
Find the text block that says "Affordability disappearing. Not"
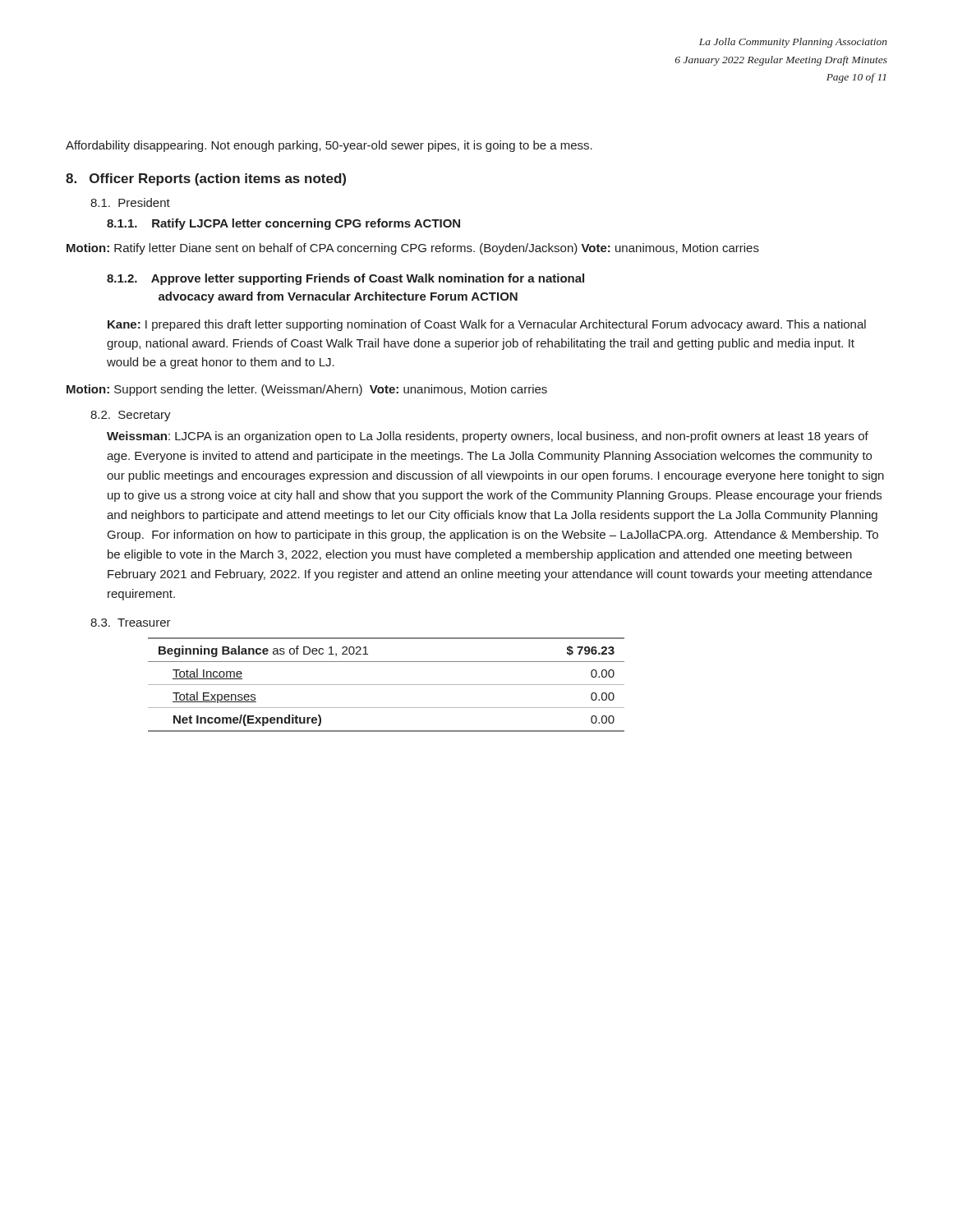(329, 145)
